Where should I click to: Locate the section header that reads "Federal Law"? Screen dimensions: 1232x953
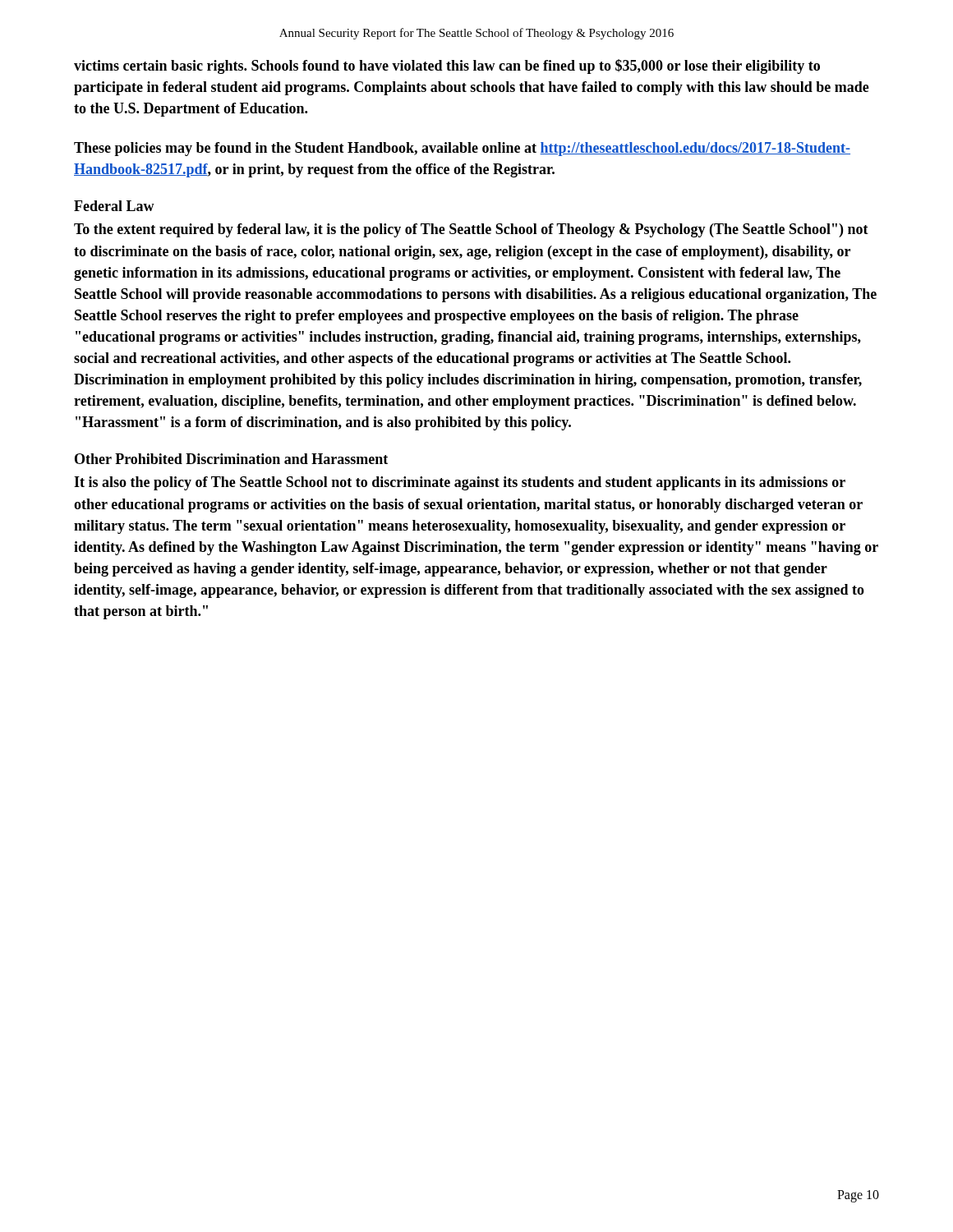coord(114,207)
